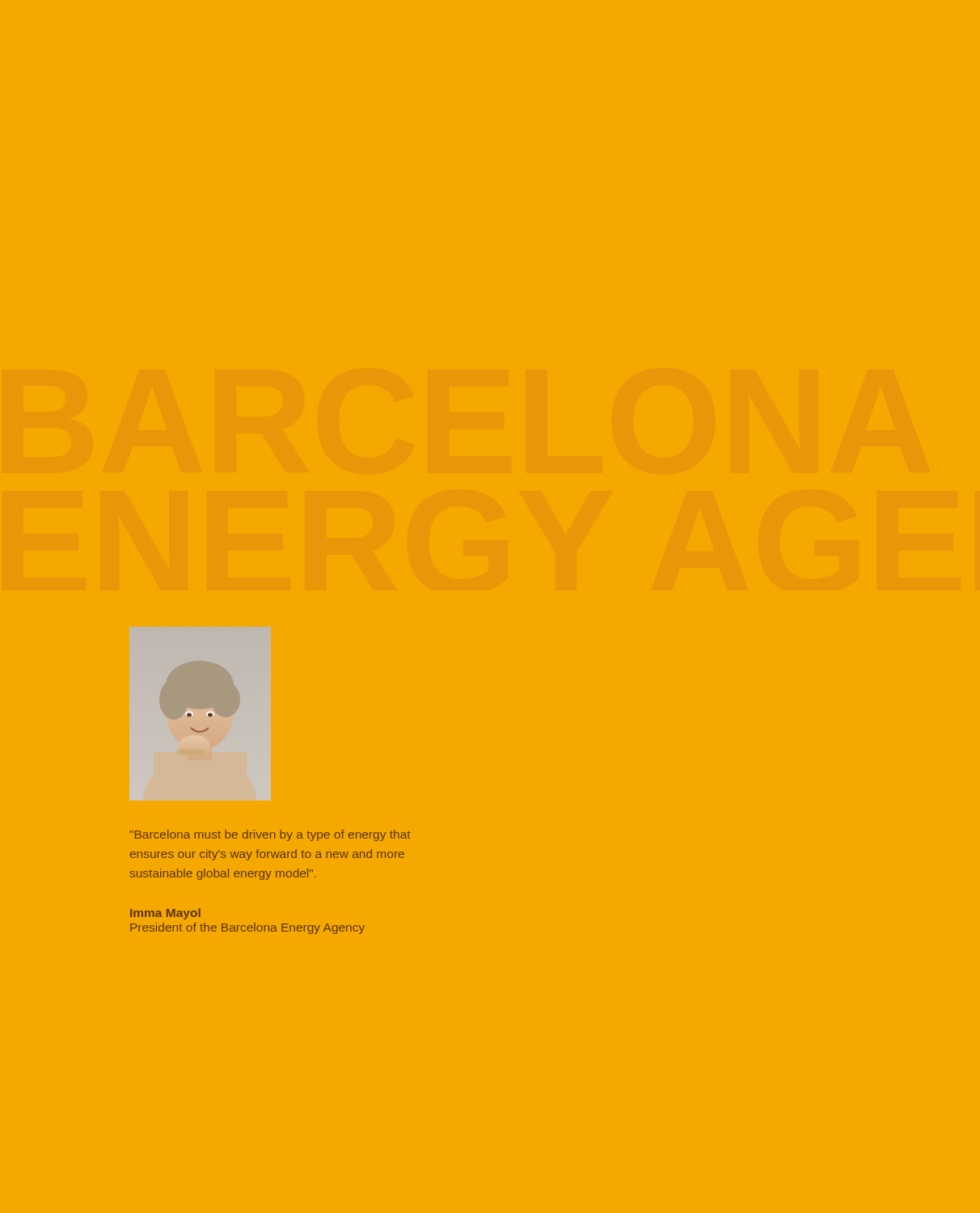Screen dimensions: 1213x980
Task: Find the illustration
Action: pos(490,469)
